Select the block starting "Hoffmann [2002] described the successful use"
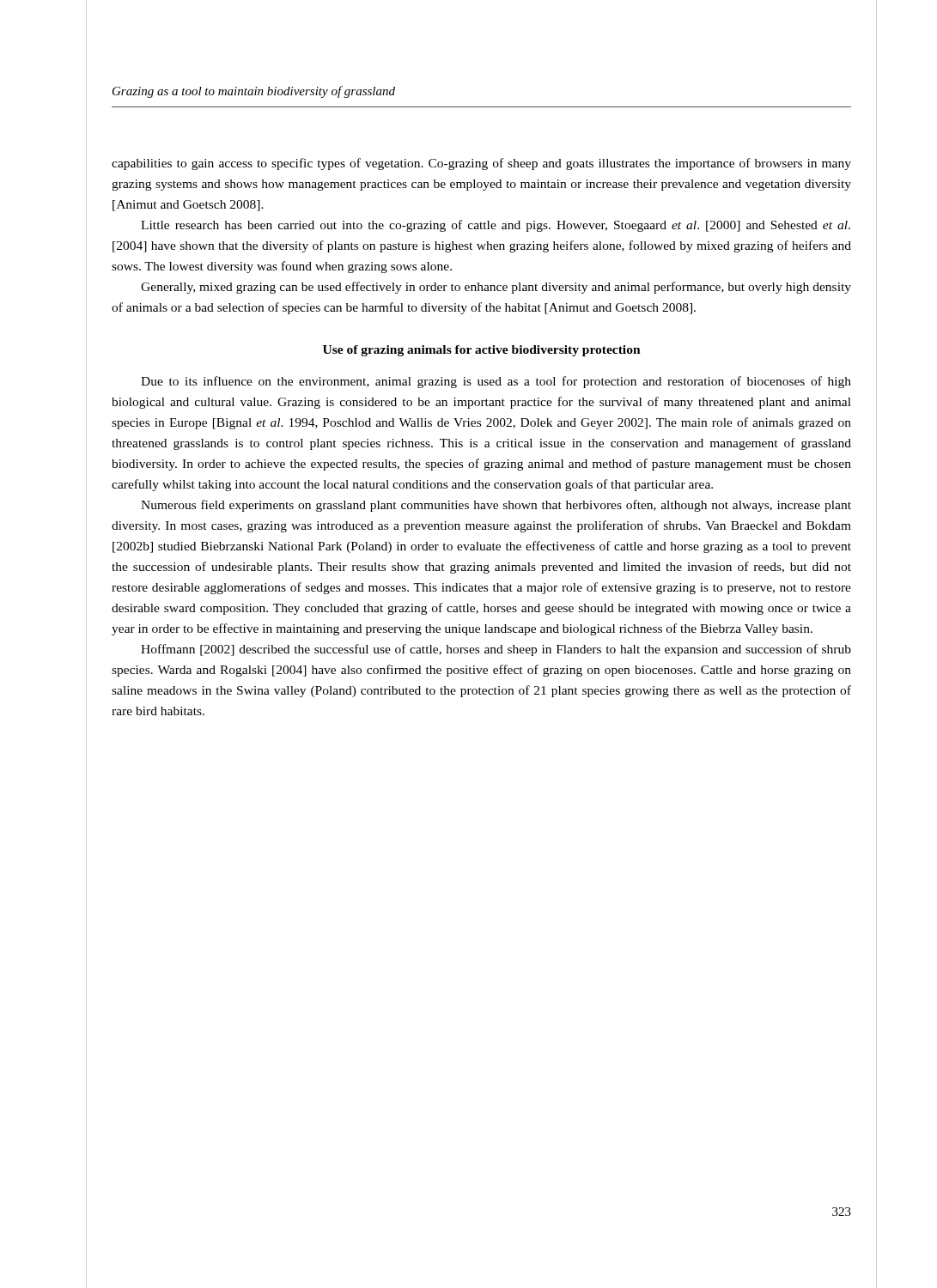This screenshot has height=1288, width=937. click(481, 680)
